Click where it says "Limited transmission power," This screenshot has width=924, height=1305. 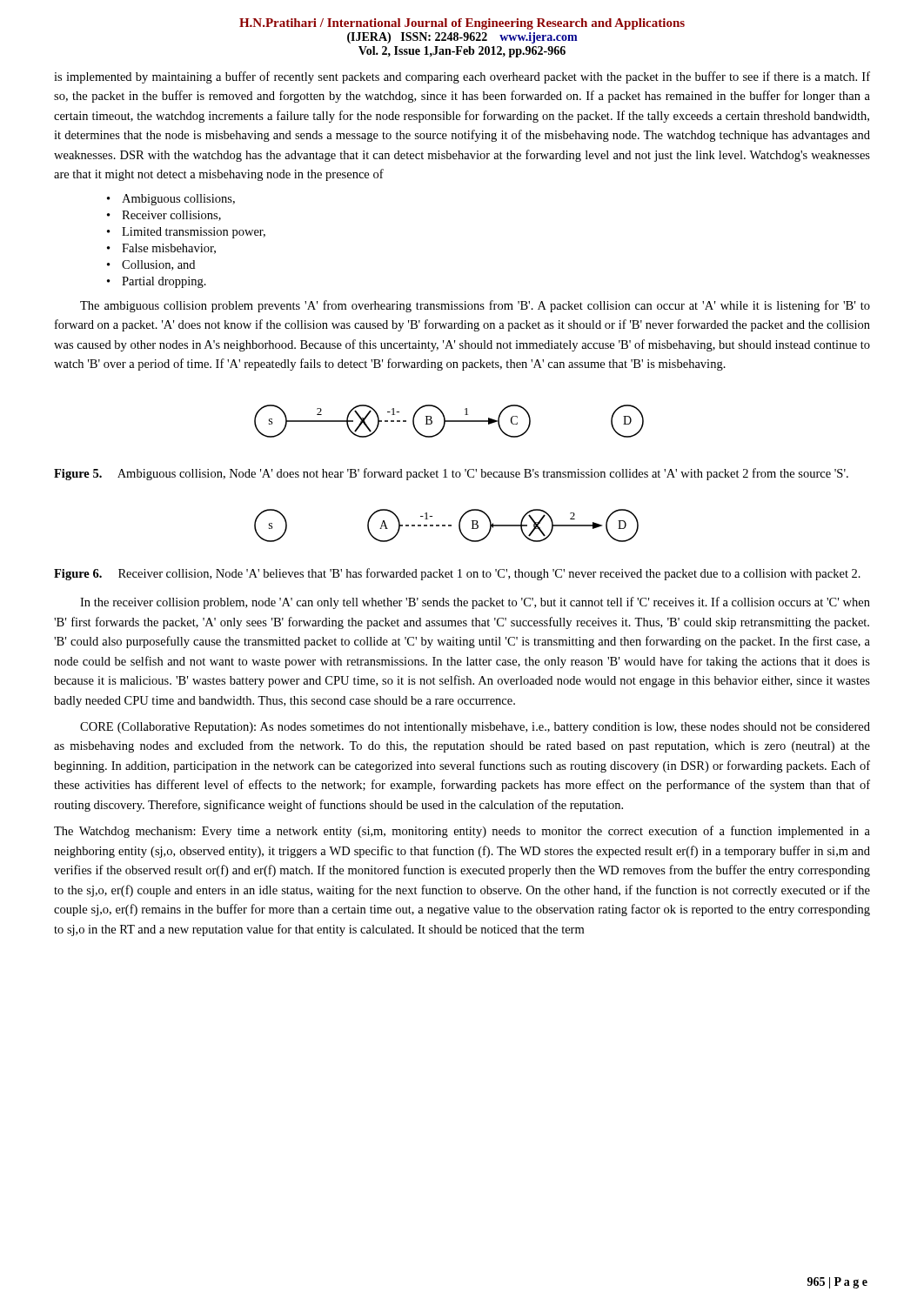click(186, 233)
